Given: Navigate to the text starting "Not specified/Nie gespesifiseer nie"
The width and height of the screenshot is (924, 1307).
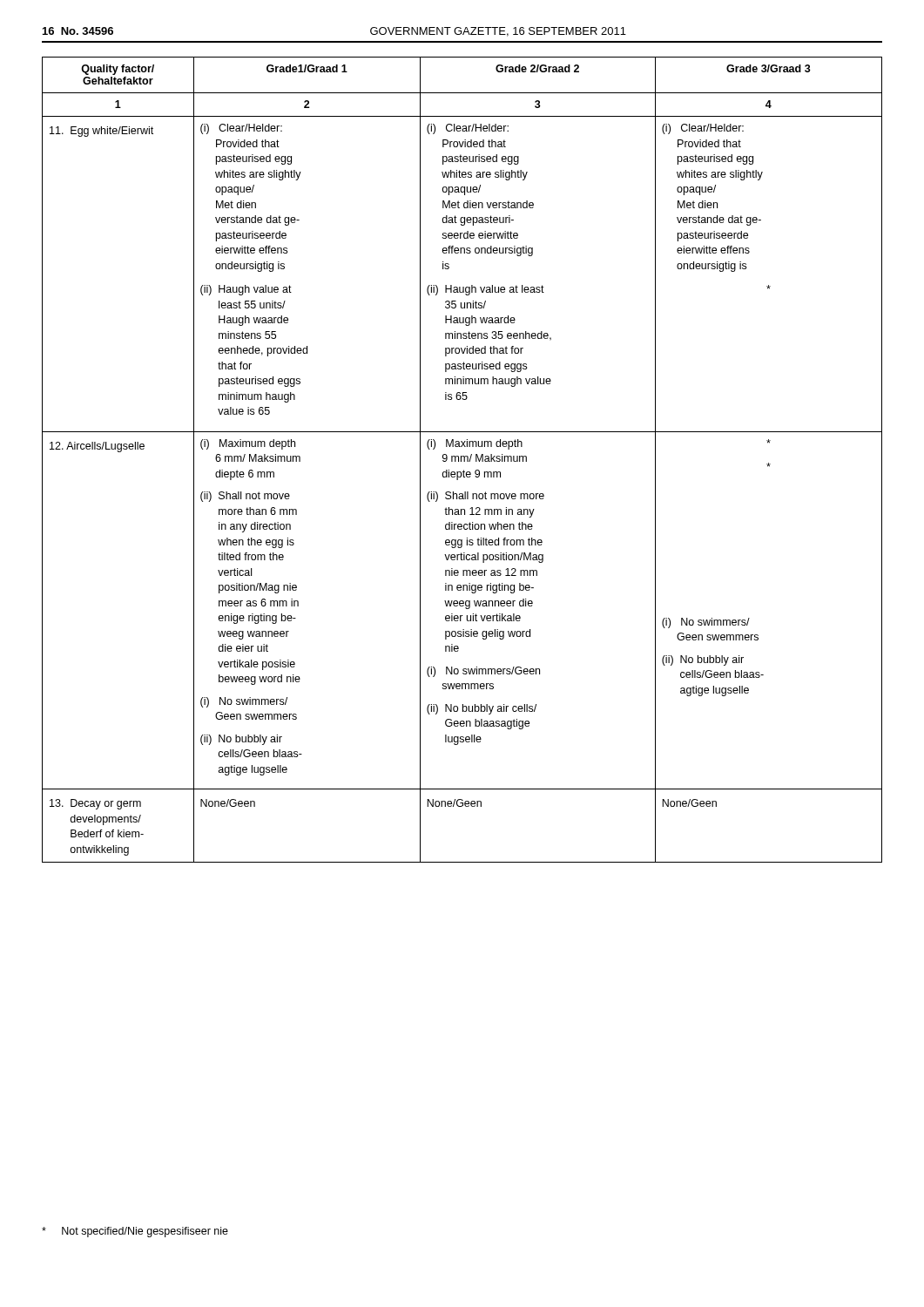Looking at the screenshot, I should [x=135, y=1231].
